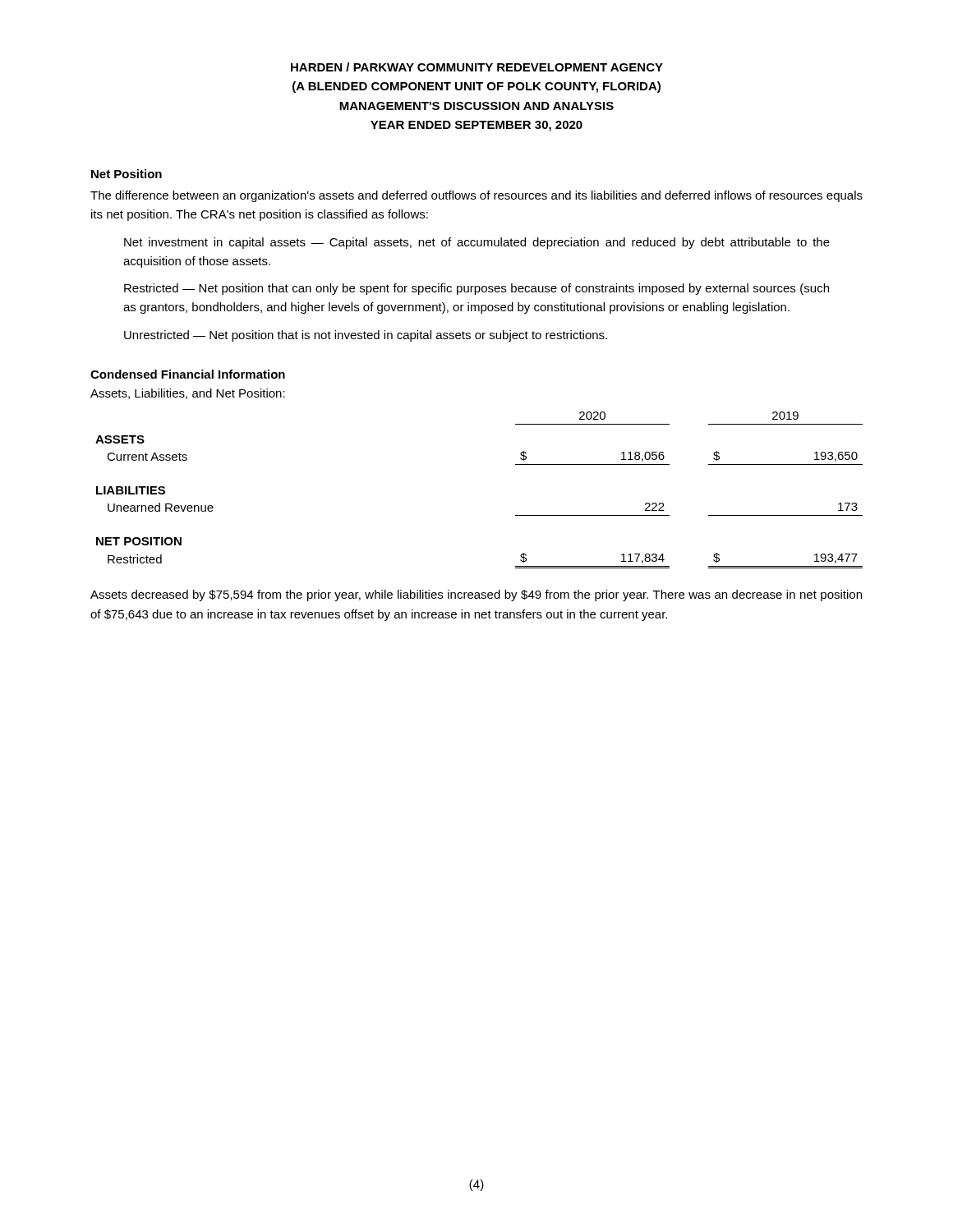
Task: Find the table
Action: click(x=476, y=487)
